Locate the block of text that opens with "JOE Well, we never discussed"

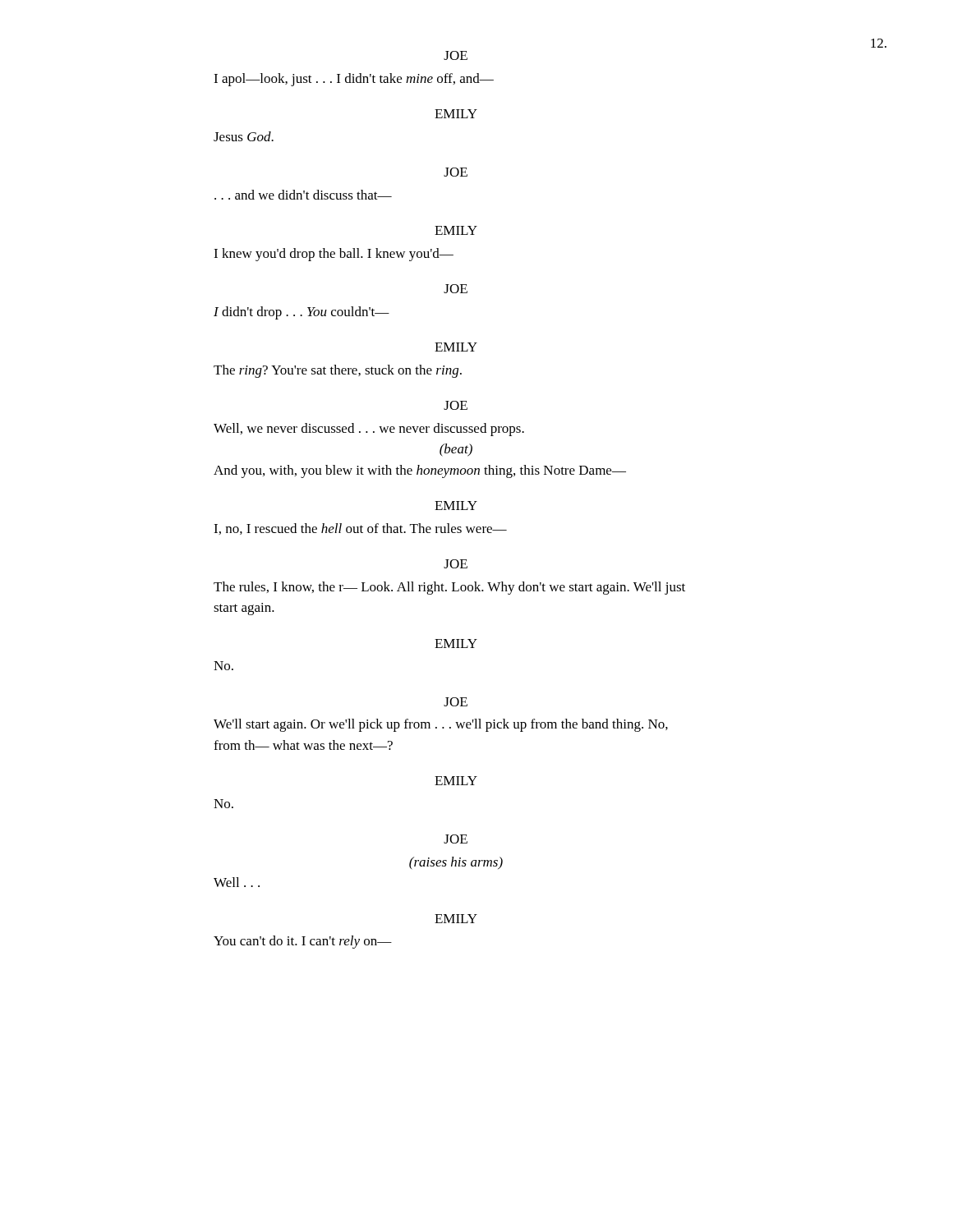[x=456, y=438]
